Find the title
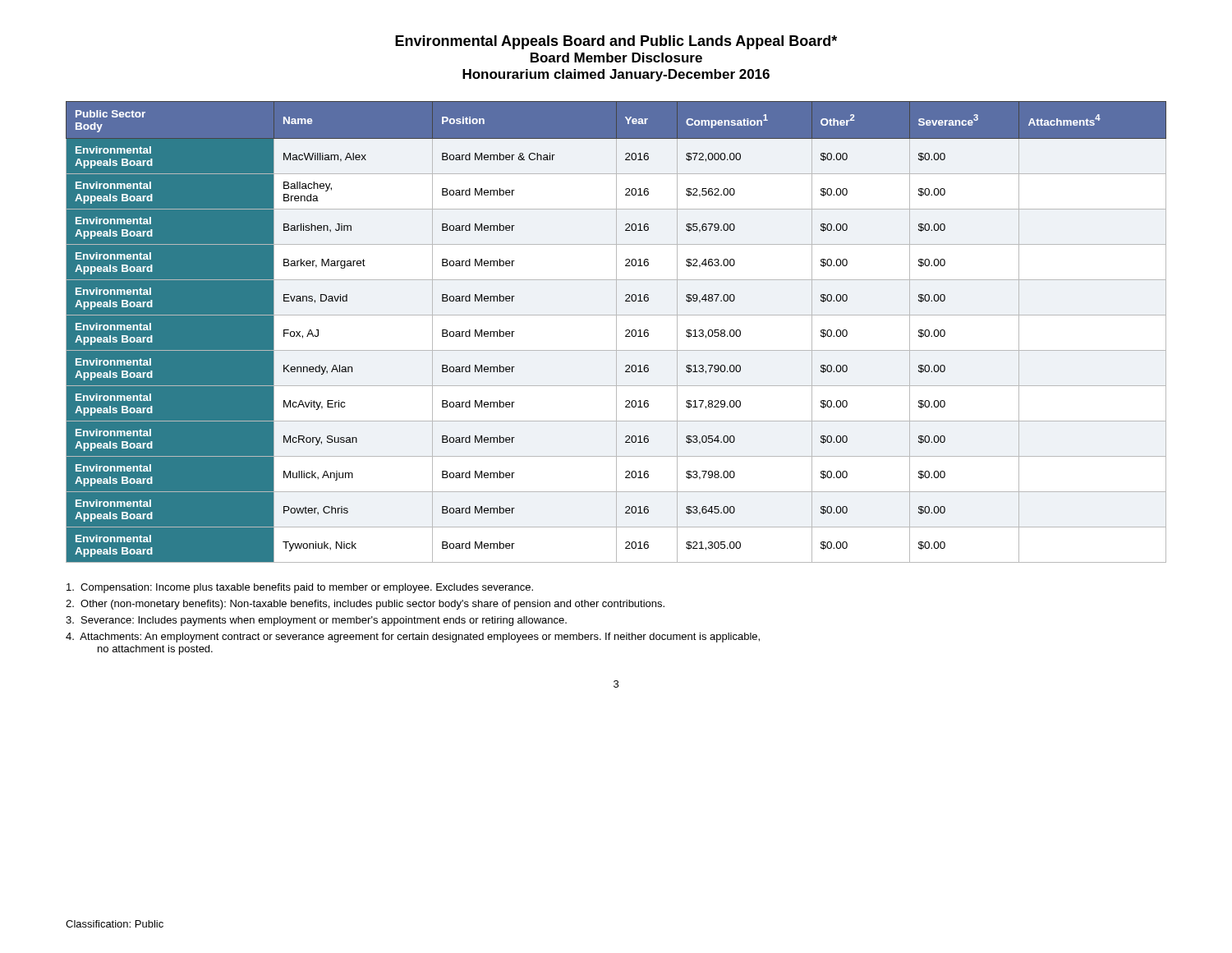Screen dimensions: 953x1232 [x=616, y=58]
